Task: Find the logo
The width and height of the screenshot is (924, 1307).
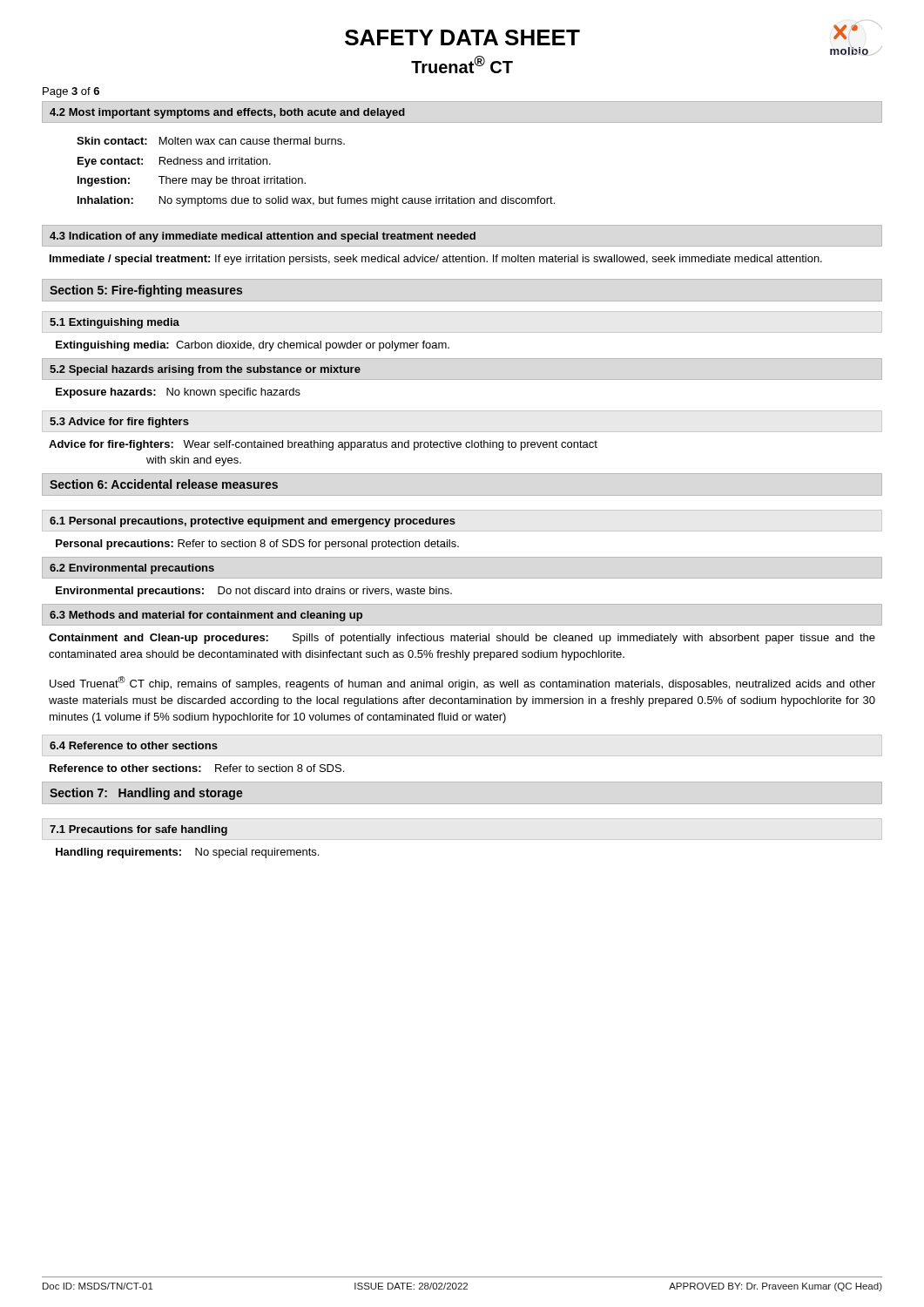Action: pyautogui.click(x=843, y=44)
